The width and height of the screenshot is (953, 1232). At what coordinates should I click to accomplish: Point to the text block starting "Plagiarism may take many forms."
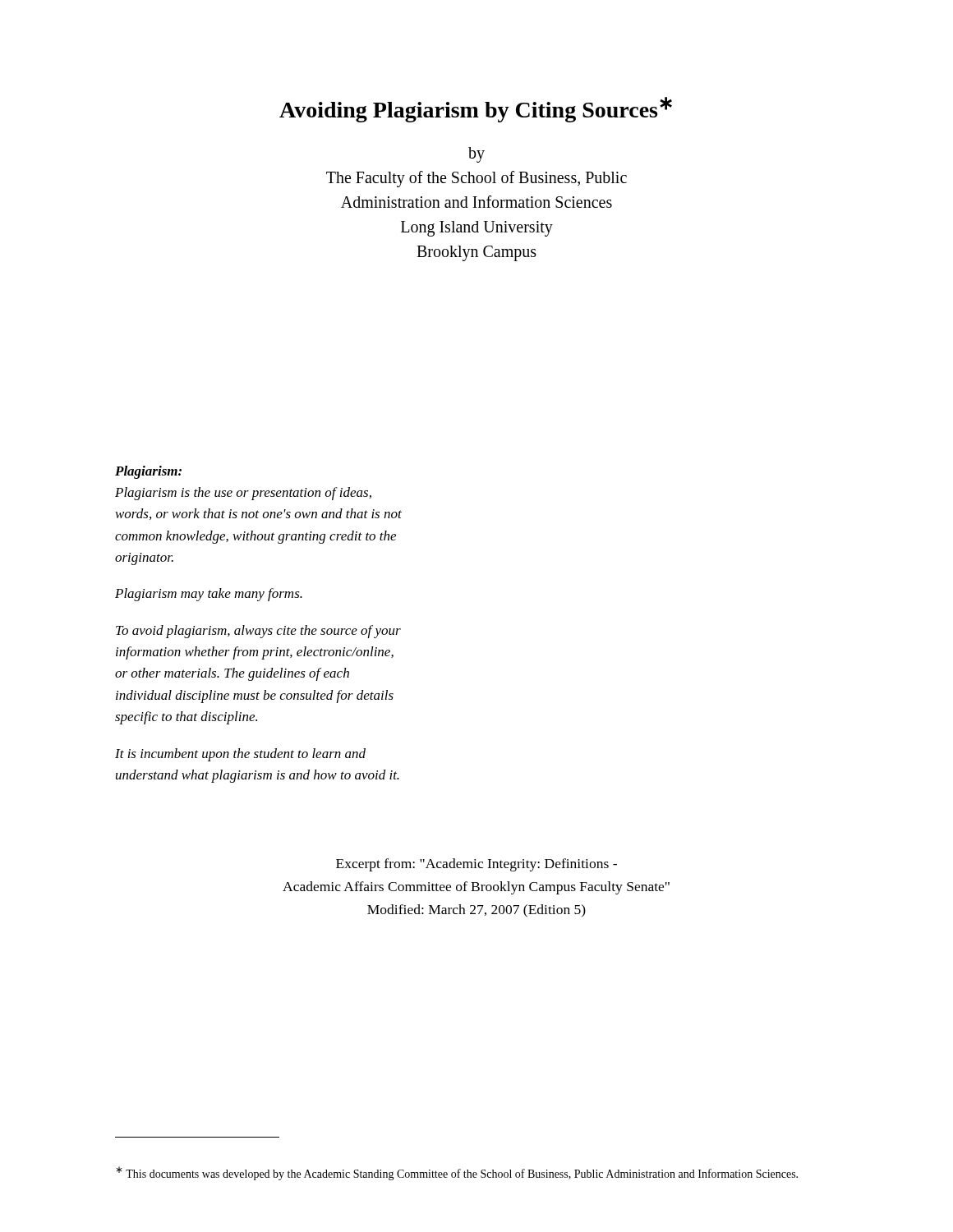[x=209, y=594]
